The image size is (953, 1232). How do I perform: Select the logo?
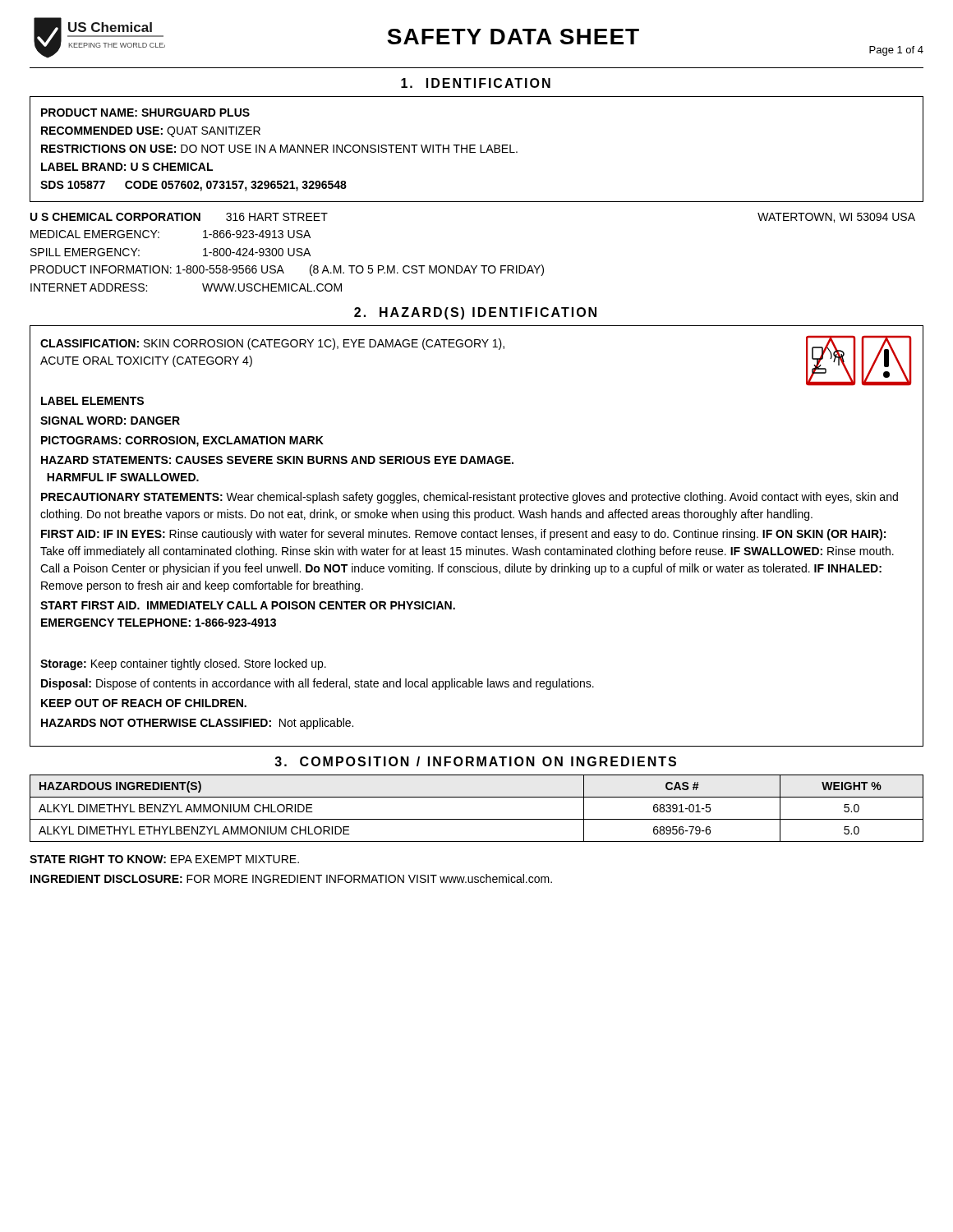pos(103,37)
